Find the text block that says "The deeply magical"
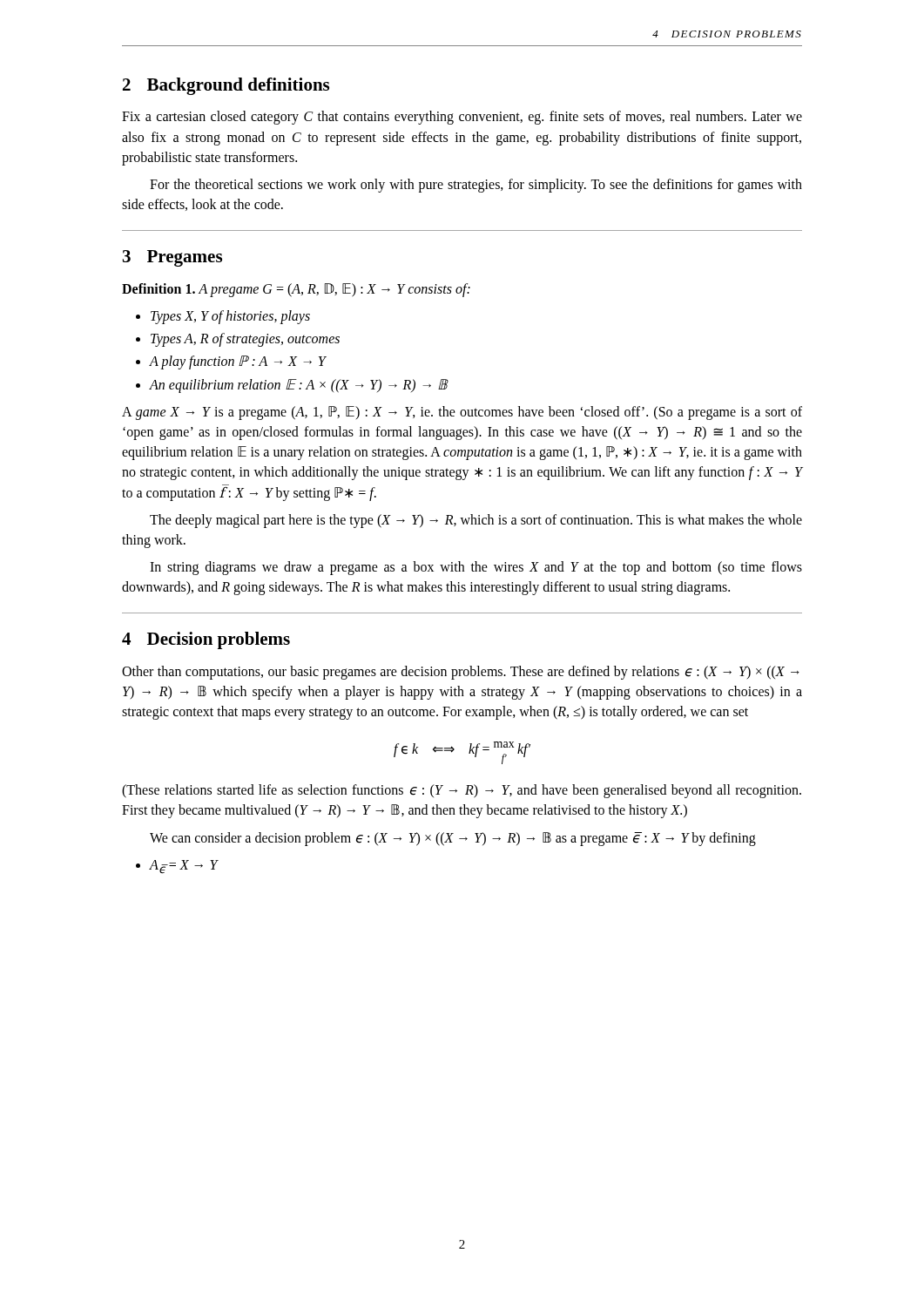 point(462,530)
